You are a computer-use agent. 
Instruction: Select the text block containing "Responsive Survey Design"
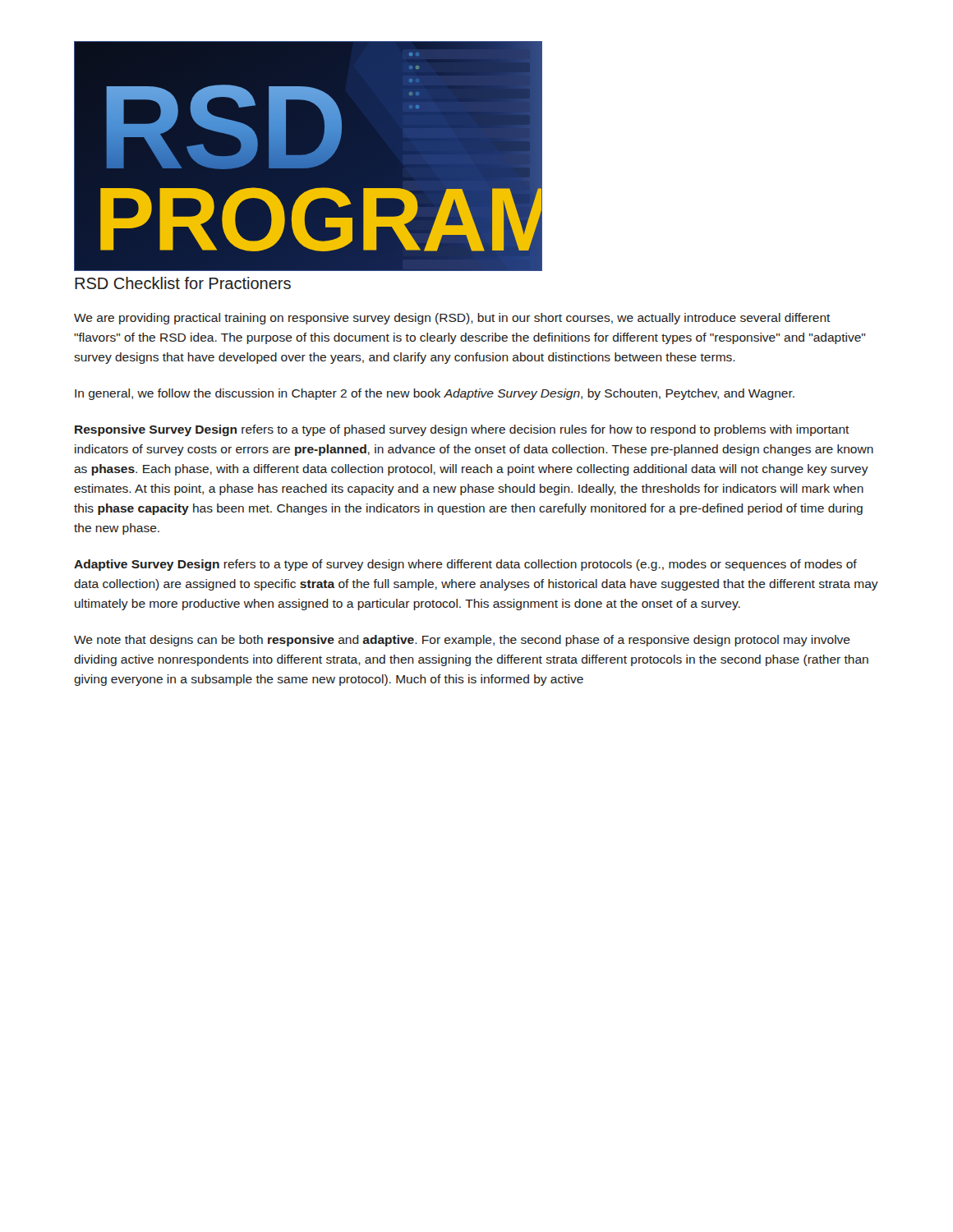tap(474, 479)
